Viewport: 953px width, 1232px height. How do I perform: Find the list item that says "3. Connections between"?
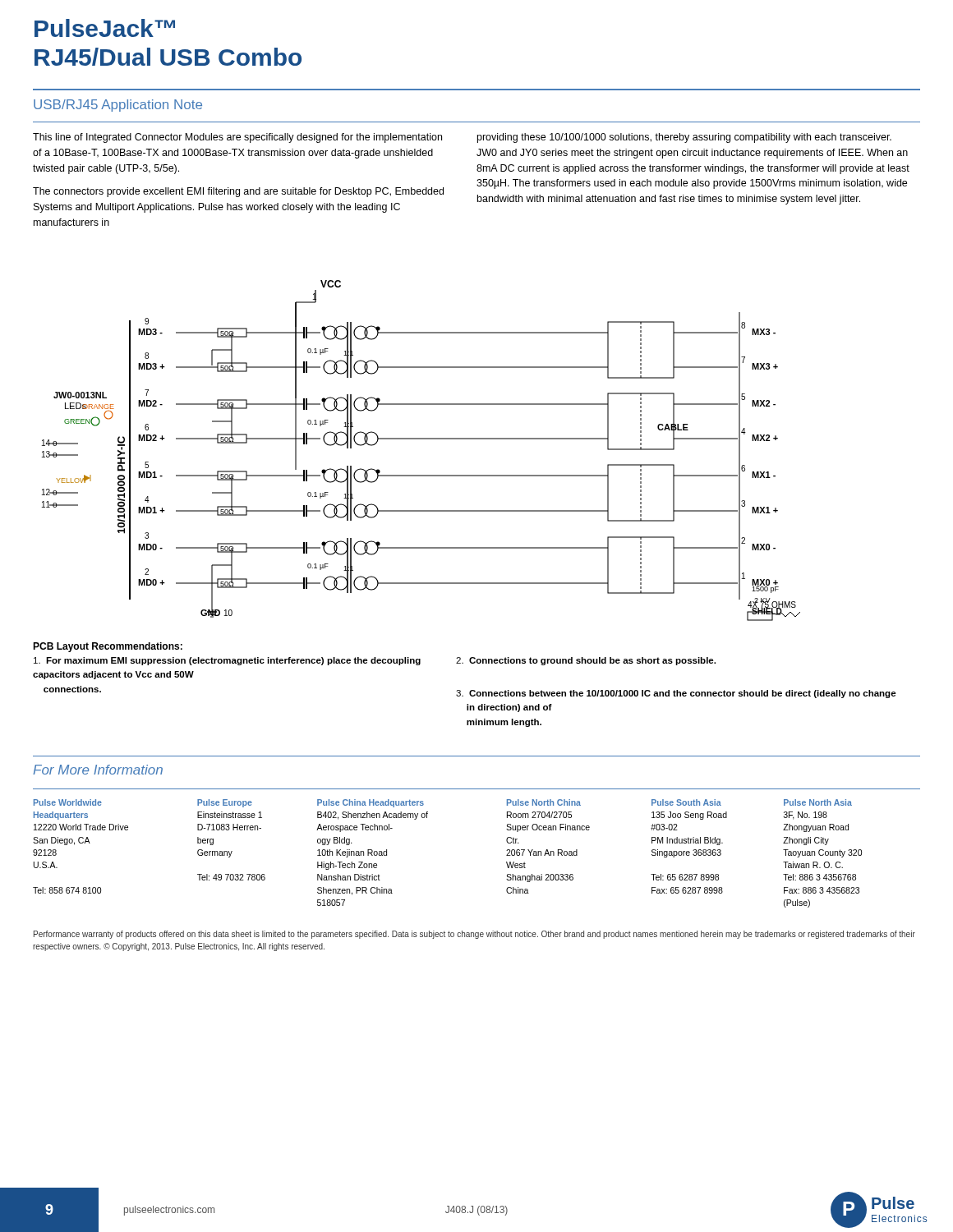(x=676, y=707)
